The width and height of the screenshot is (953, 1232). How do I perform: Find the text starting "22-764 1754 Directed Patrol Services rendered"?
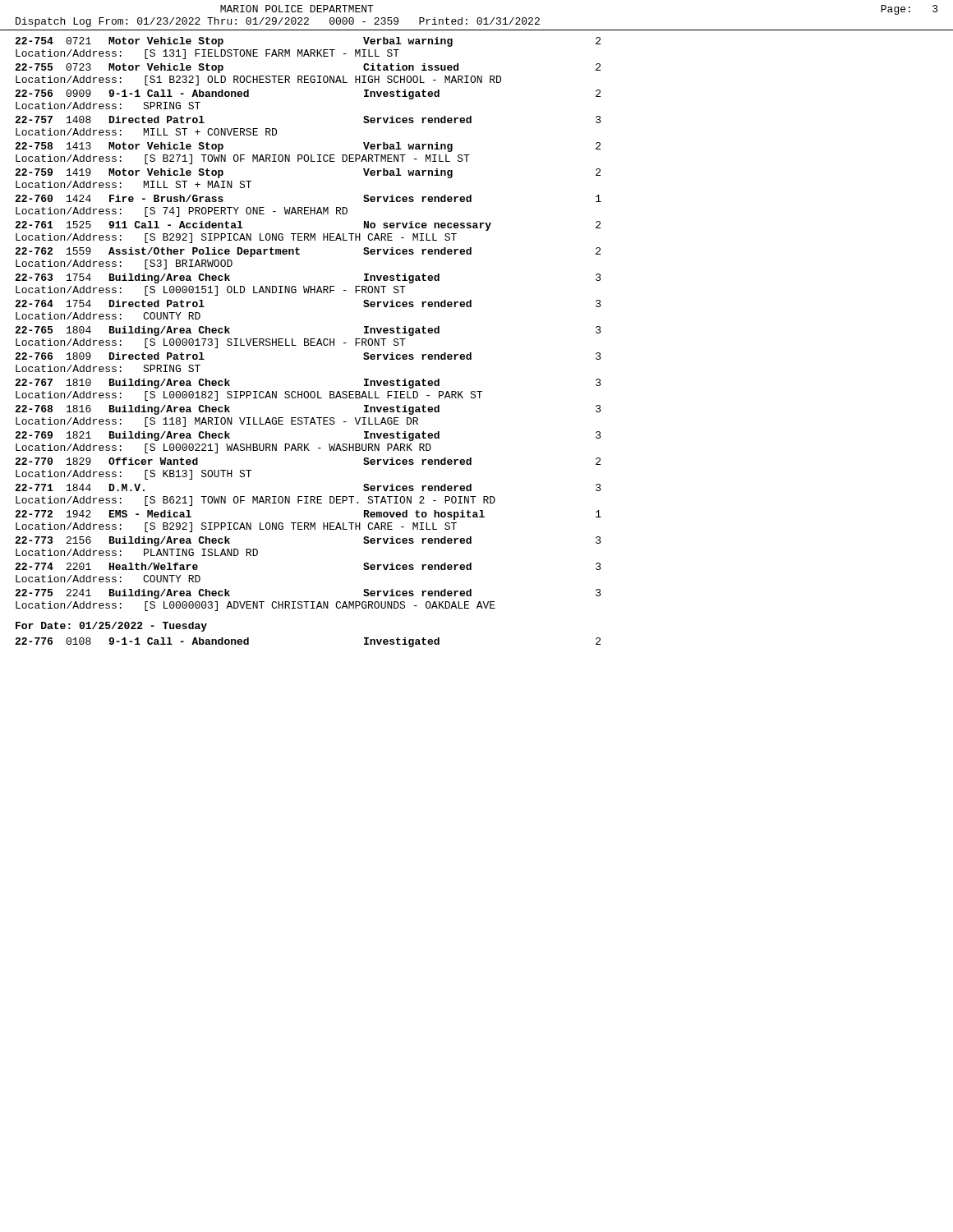coord(476,310)
